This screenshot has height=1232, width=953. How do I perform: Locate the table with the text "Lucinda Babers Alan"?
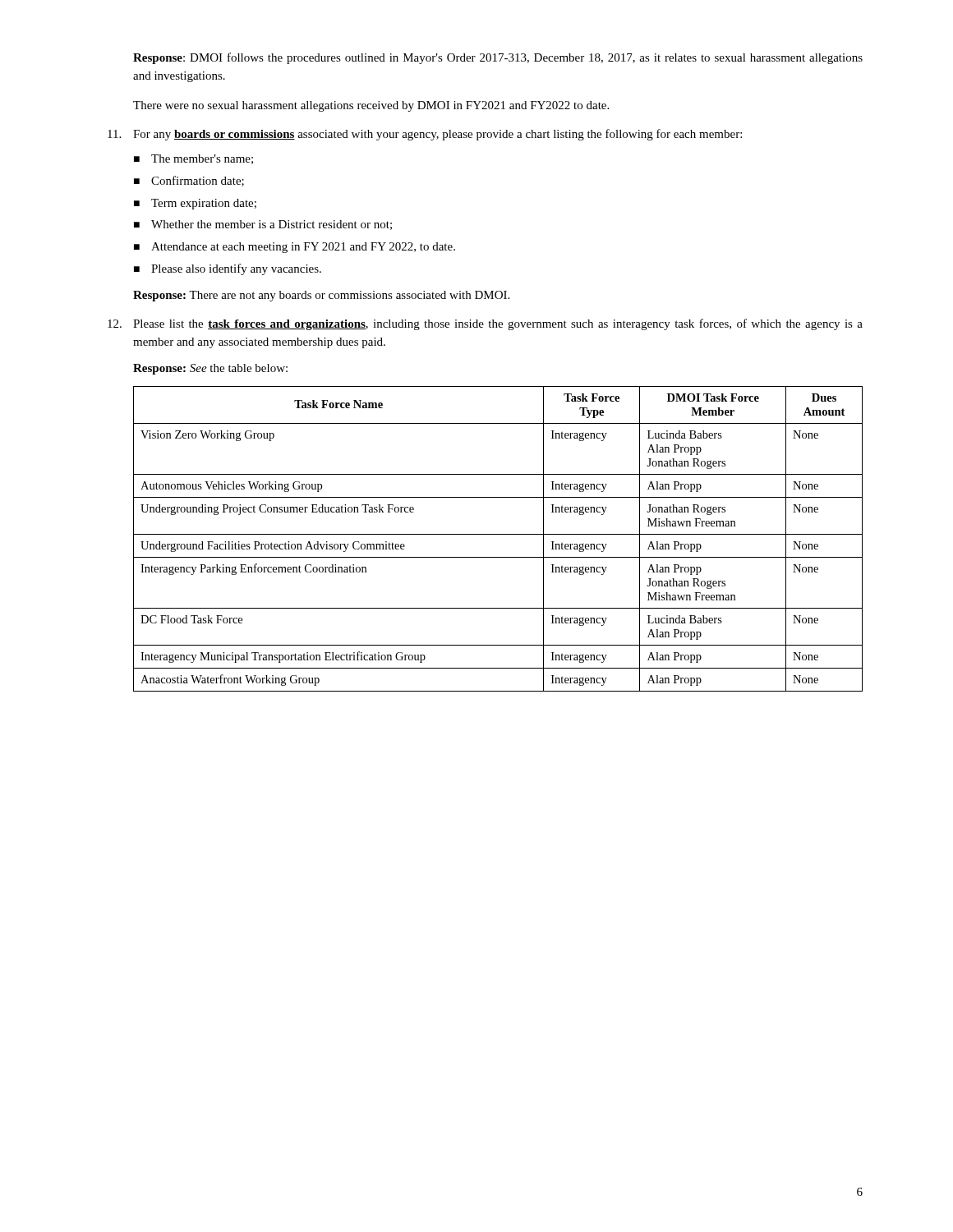pos(498,538)
